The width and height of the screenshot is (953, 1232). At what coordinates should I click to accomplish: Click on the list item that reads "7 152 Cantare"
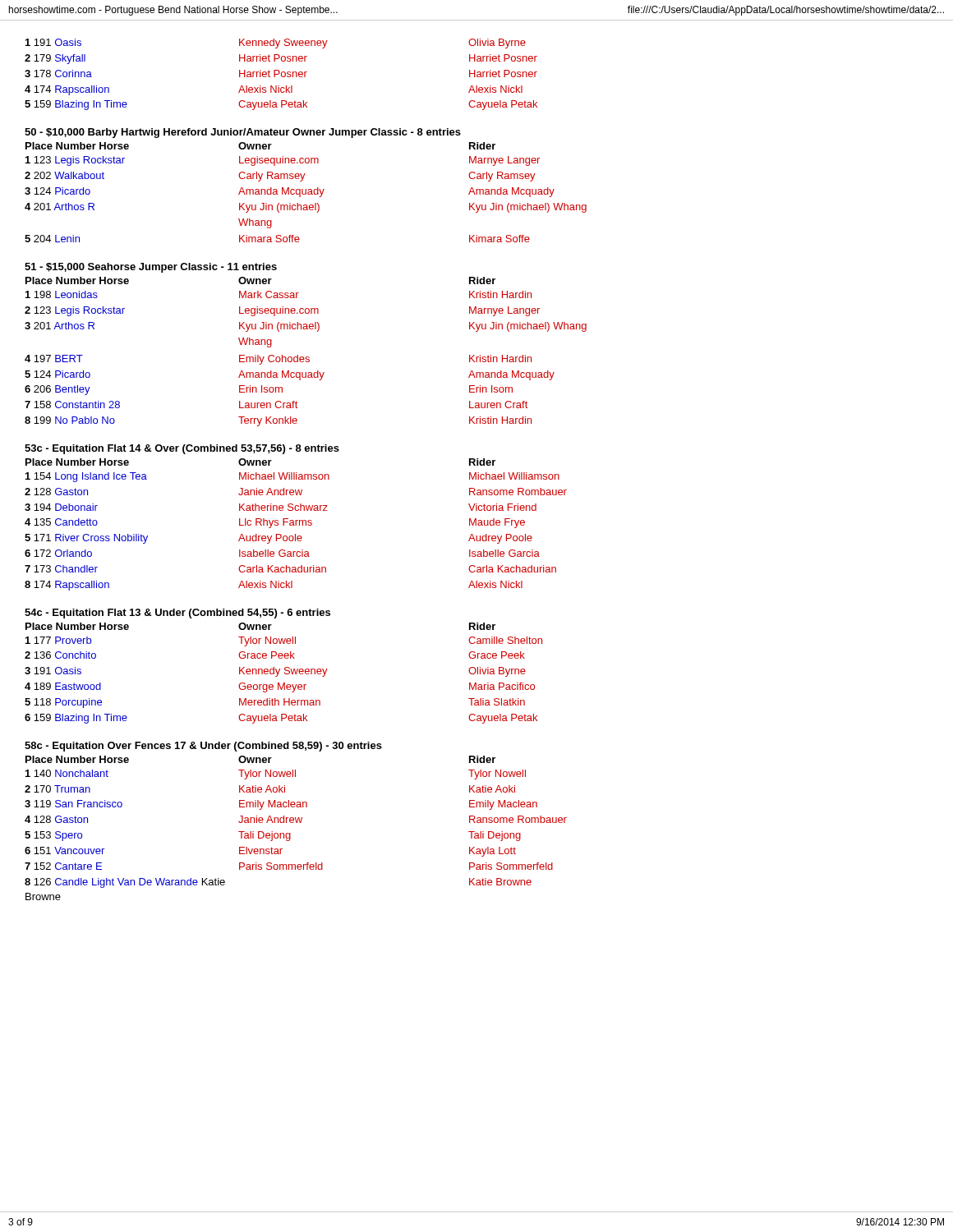pos(289,866)
